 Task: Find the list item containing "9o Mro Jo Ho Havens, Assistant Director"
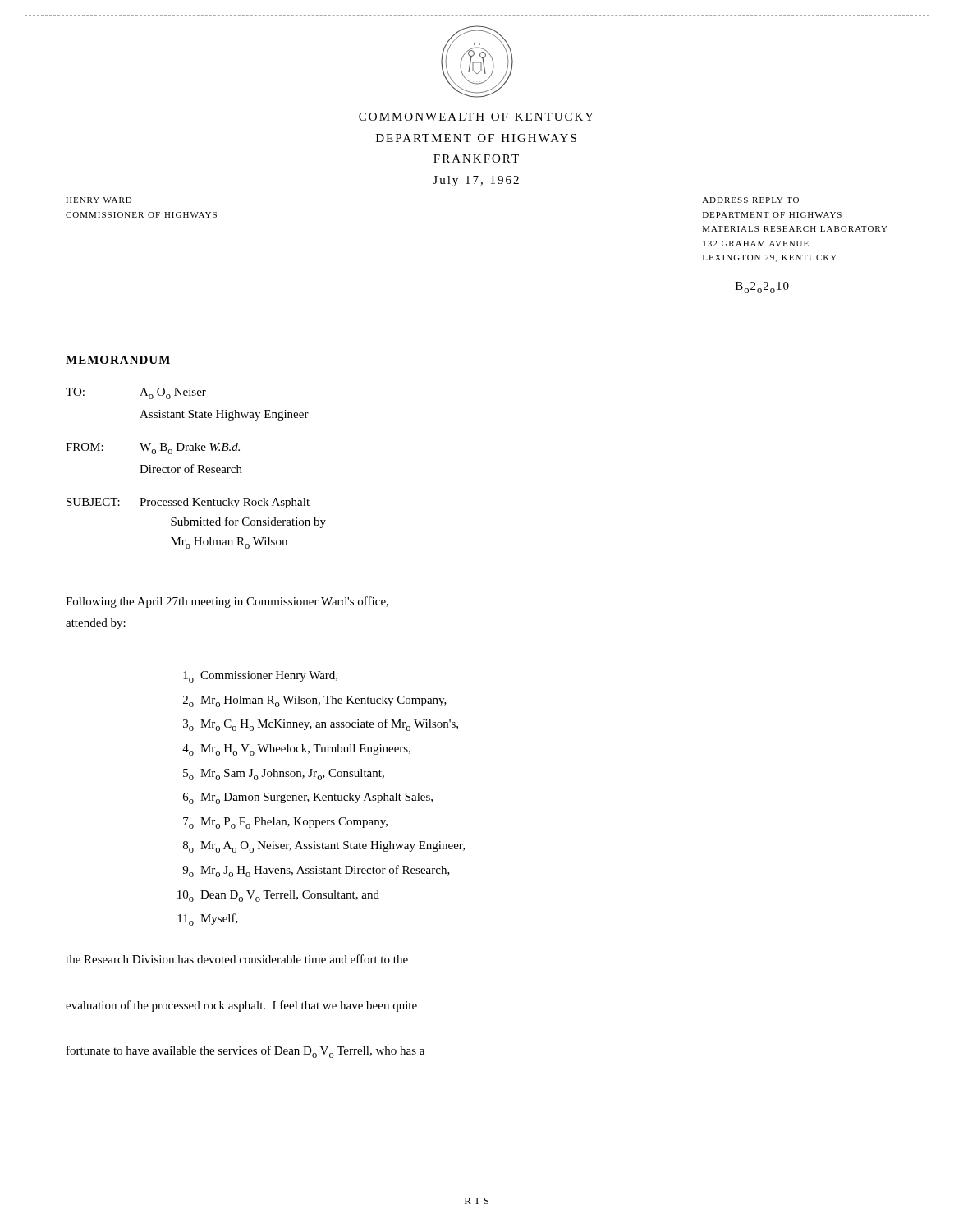(307, 871)
